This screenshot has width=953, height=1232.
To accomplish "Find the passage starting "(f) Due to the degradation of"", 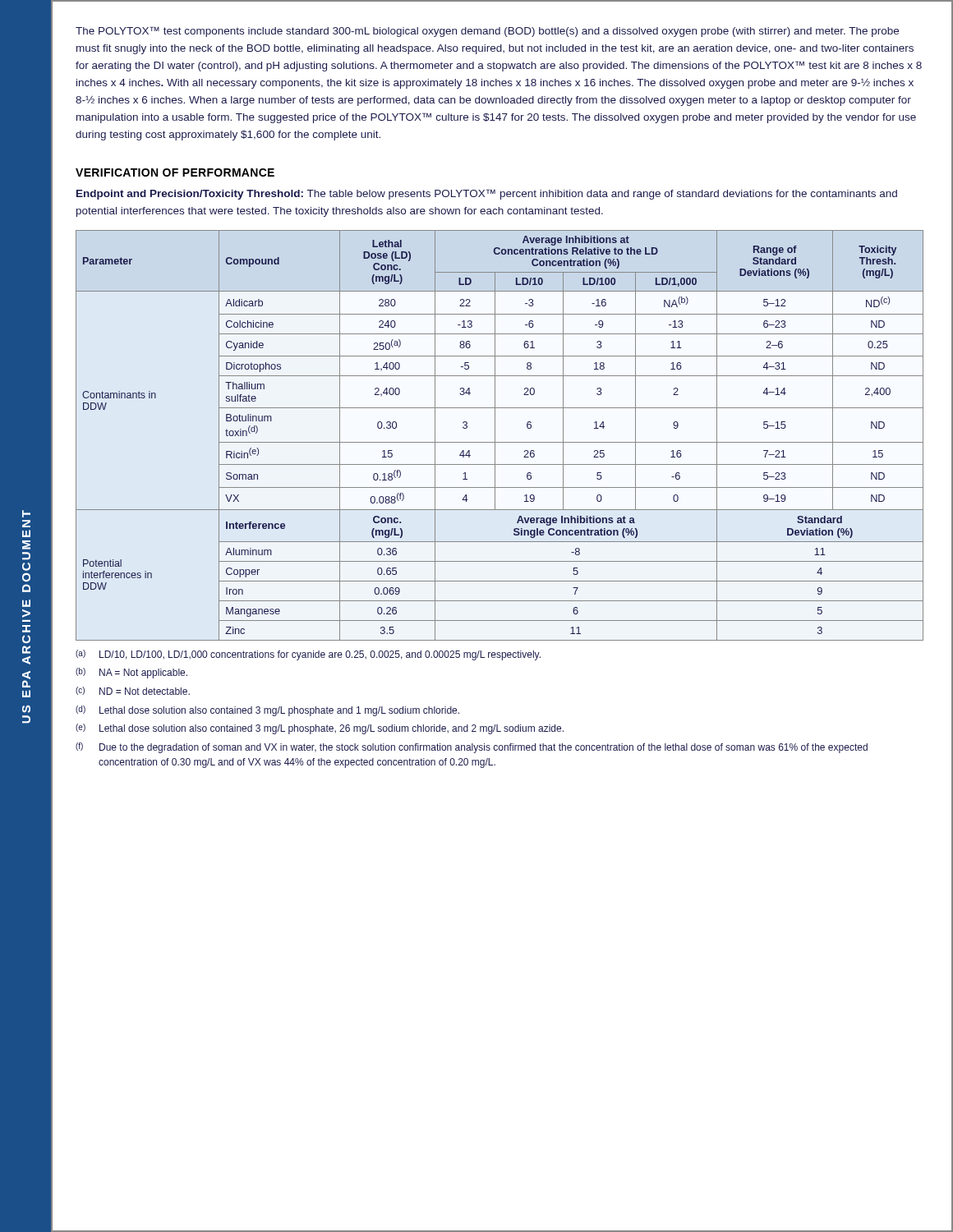I will [x=500, y=755].
